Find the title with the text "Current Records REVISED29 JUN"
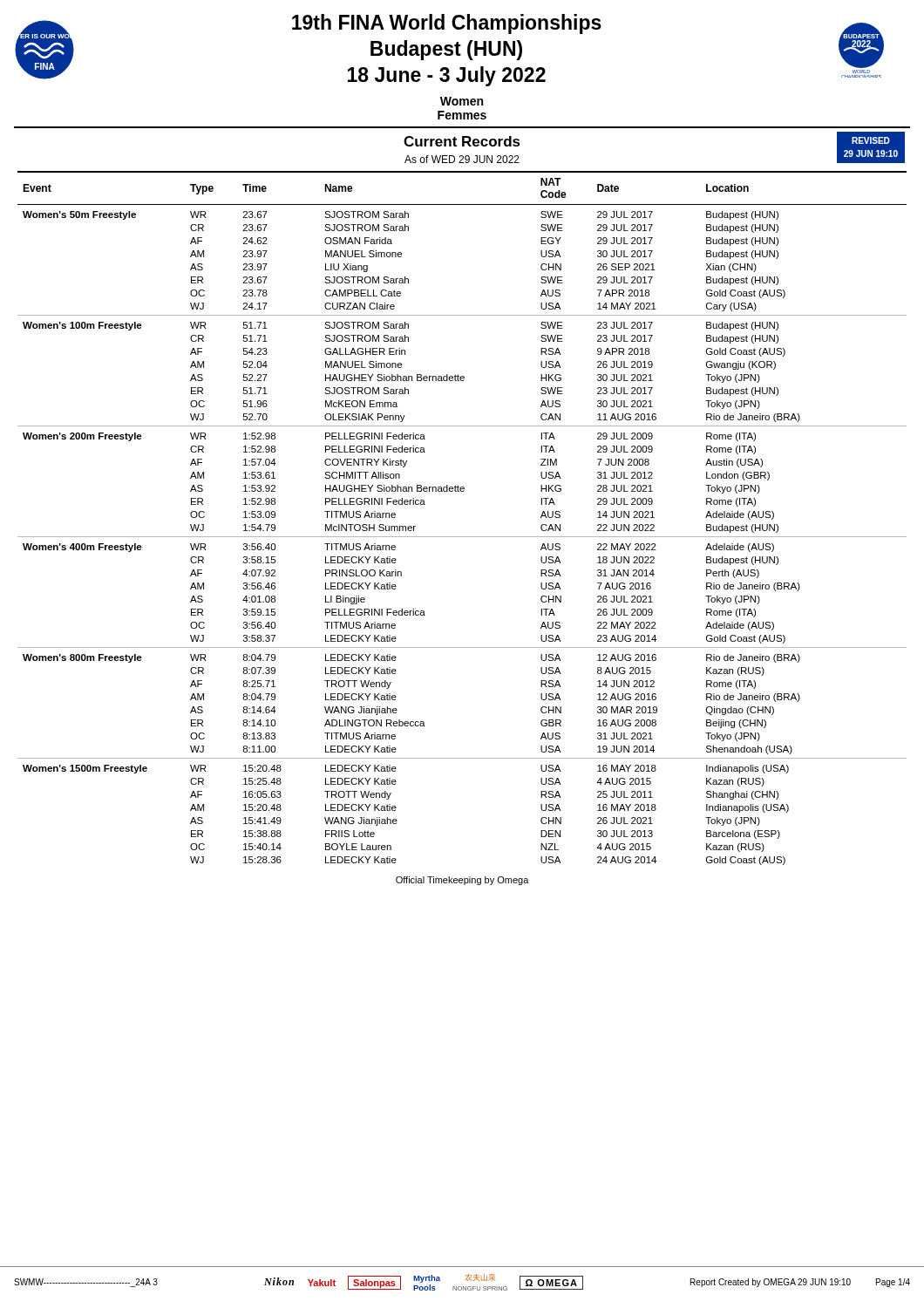 467,142
